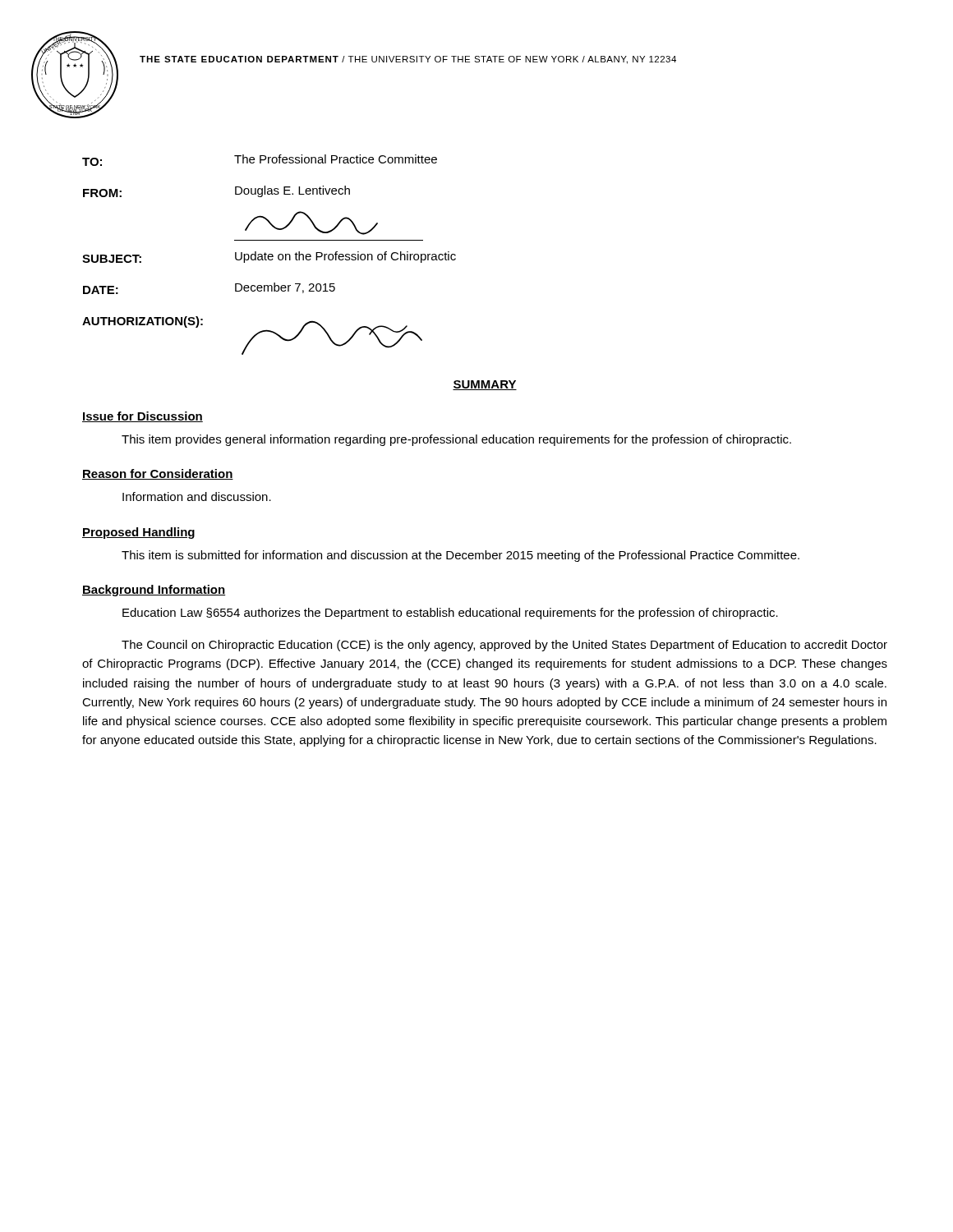
Task: Point to the element starting "Issue for Discussion"
Action: pos(142,416)
